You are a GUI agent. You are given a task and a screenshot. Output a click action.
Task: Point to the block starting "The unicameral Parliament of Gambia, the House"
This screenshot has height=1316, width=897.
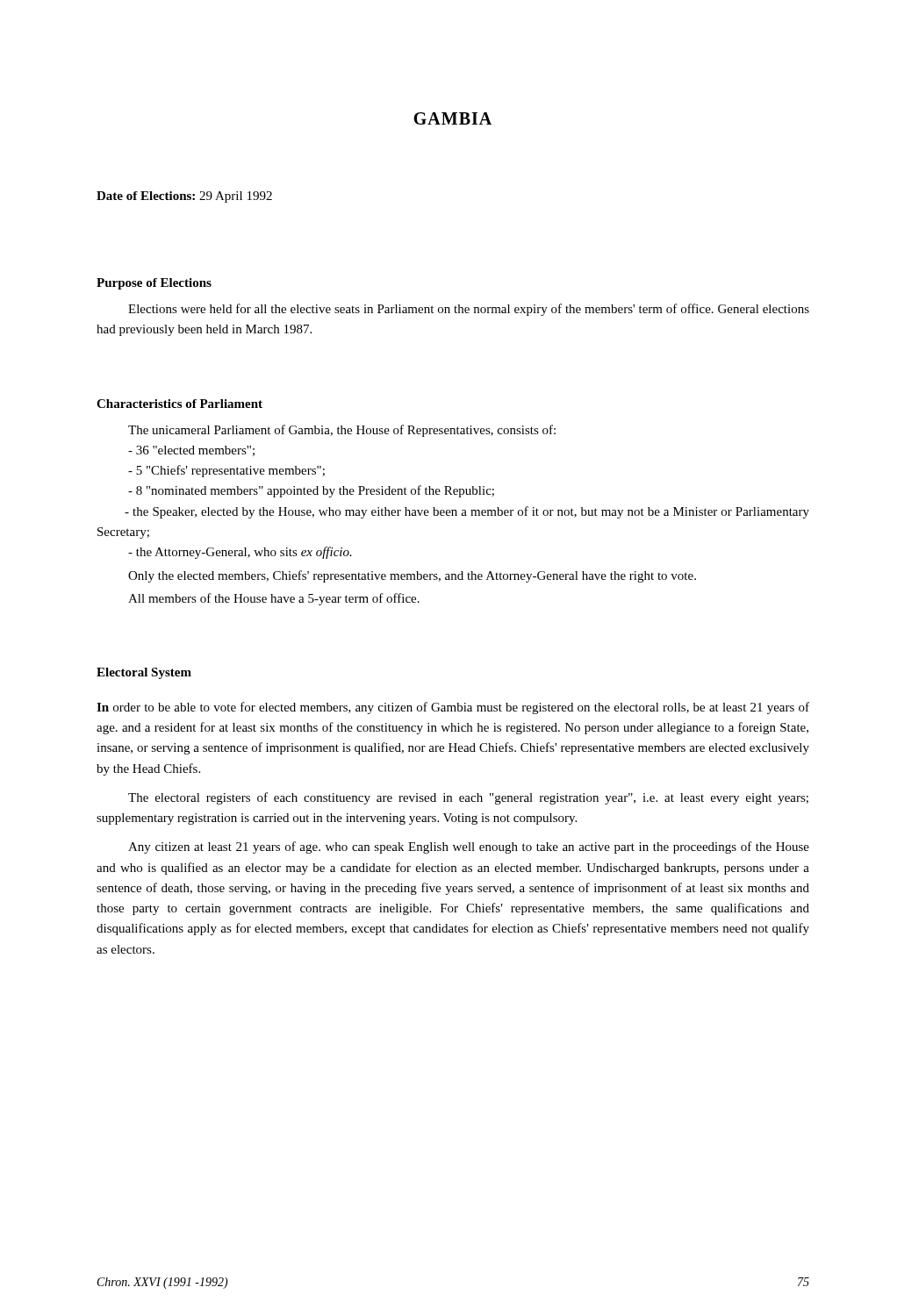click(342, 429)
